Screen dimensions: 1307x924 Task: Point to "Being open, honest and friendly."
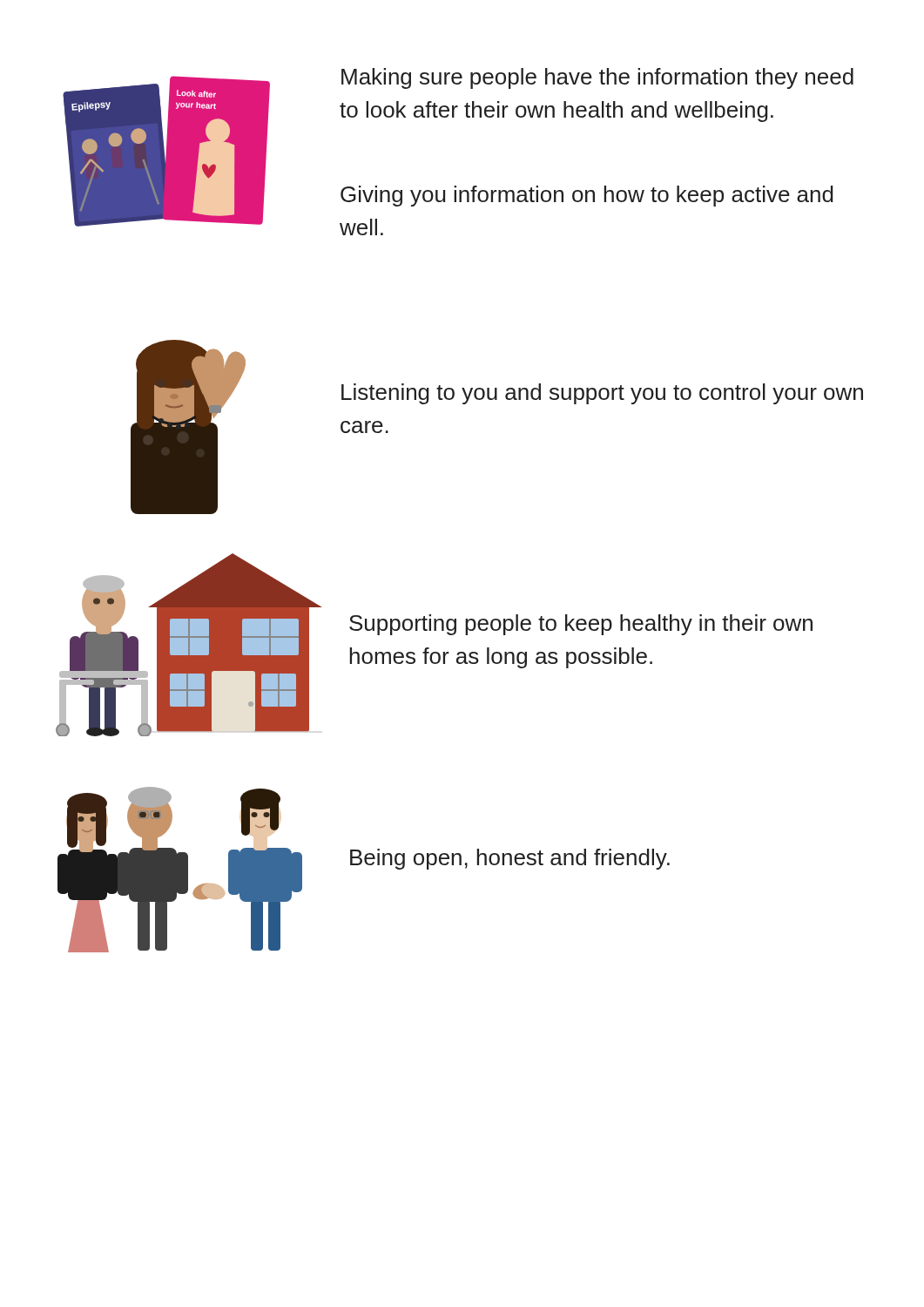[510, 858]
